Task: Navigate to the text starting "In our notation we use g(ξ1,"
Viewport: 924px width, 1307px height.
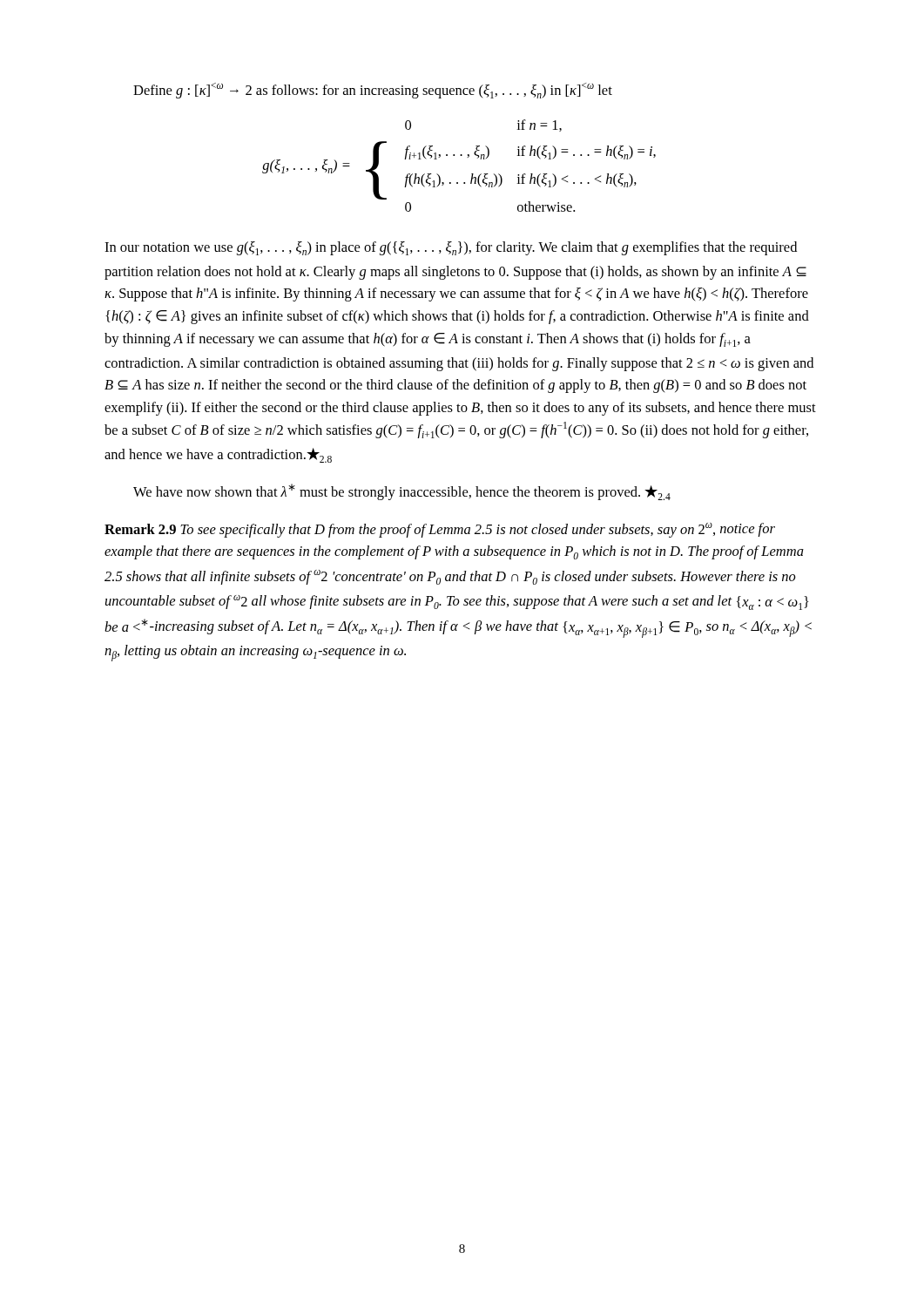Action: (462, 352)
